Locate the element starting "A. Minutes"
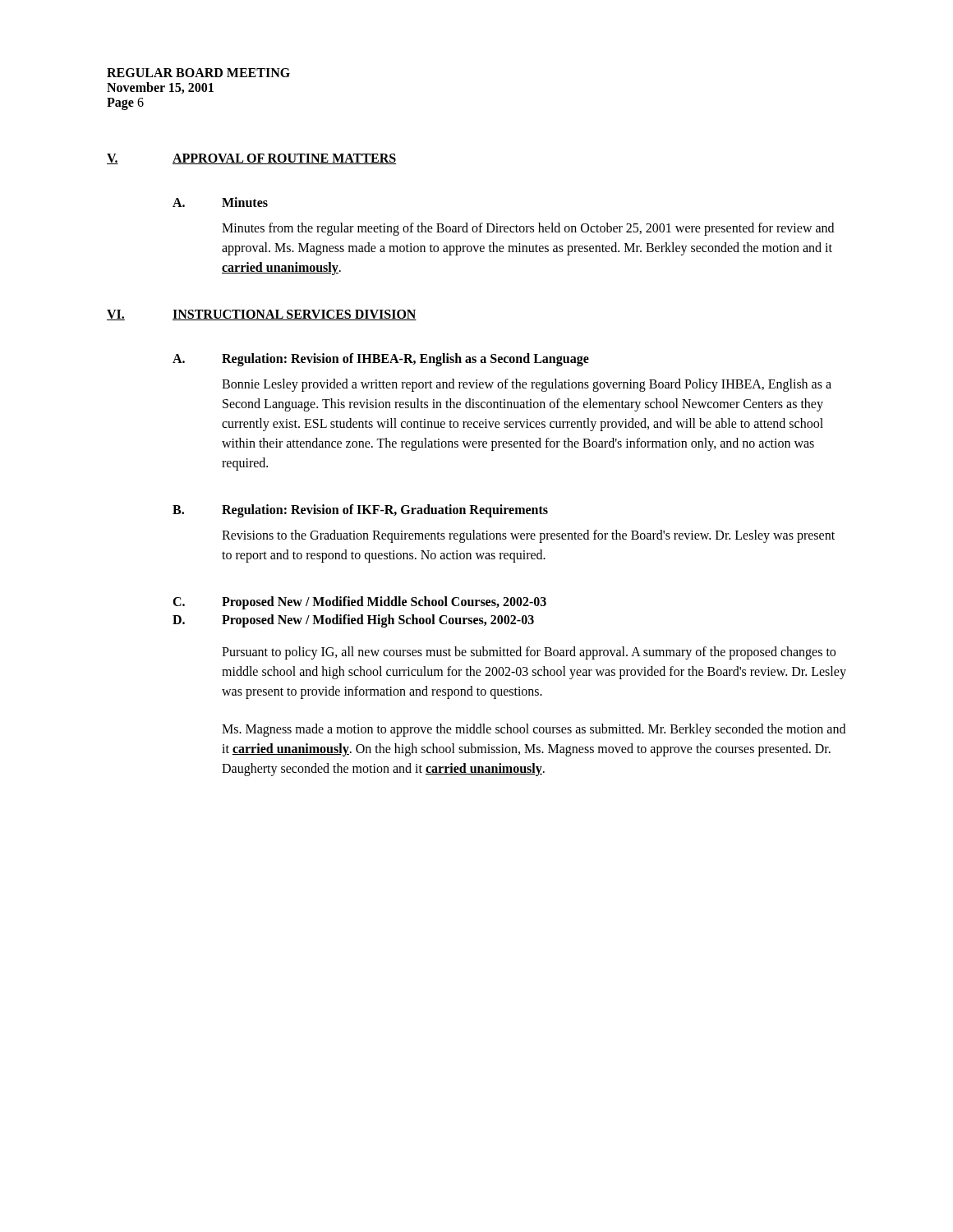This screenshot has width=953, height=1232. click(x=220, y=203)
